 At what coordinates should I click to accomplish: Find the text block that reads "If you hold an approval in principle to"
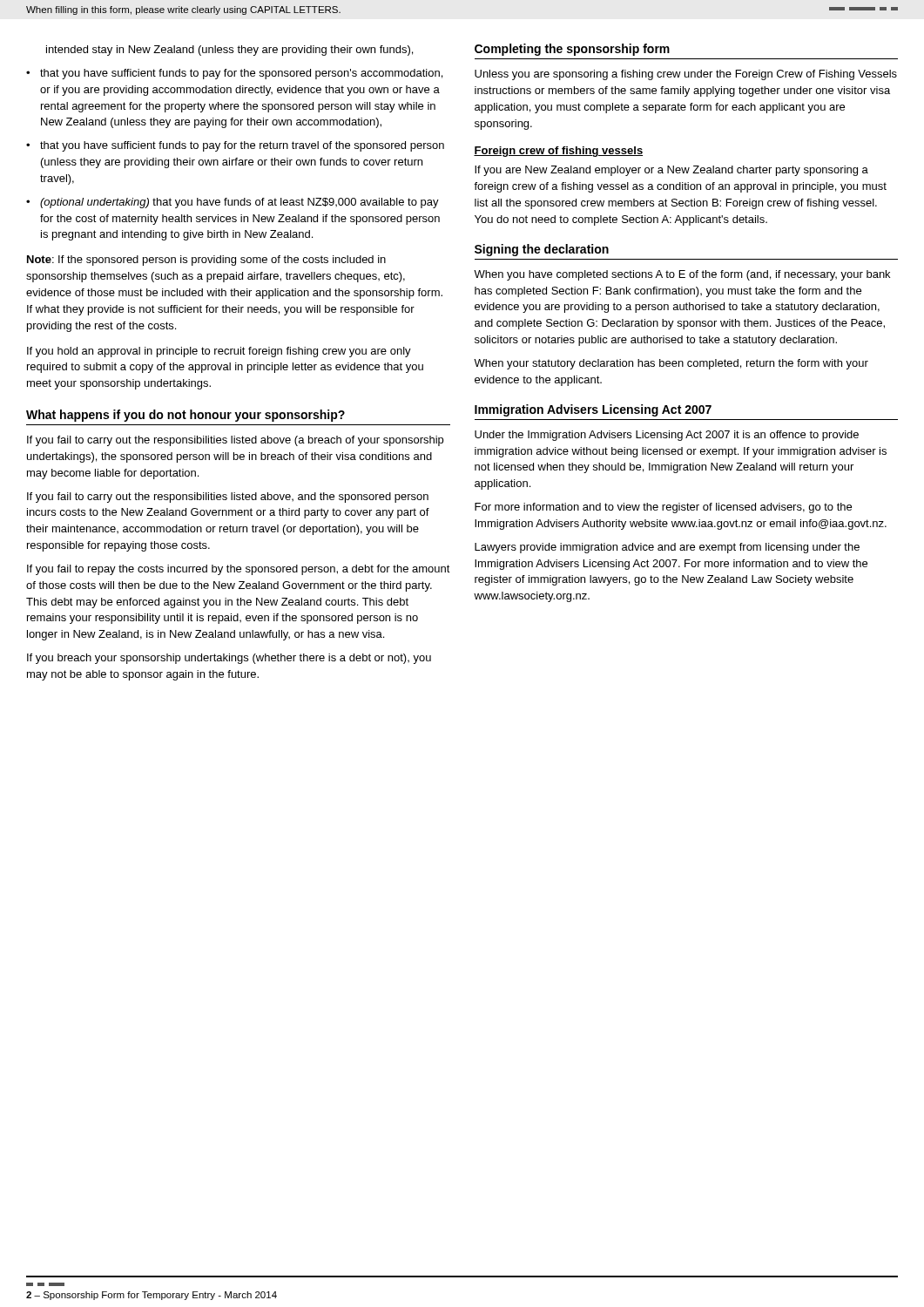tap(225, 367)
